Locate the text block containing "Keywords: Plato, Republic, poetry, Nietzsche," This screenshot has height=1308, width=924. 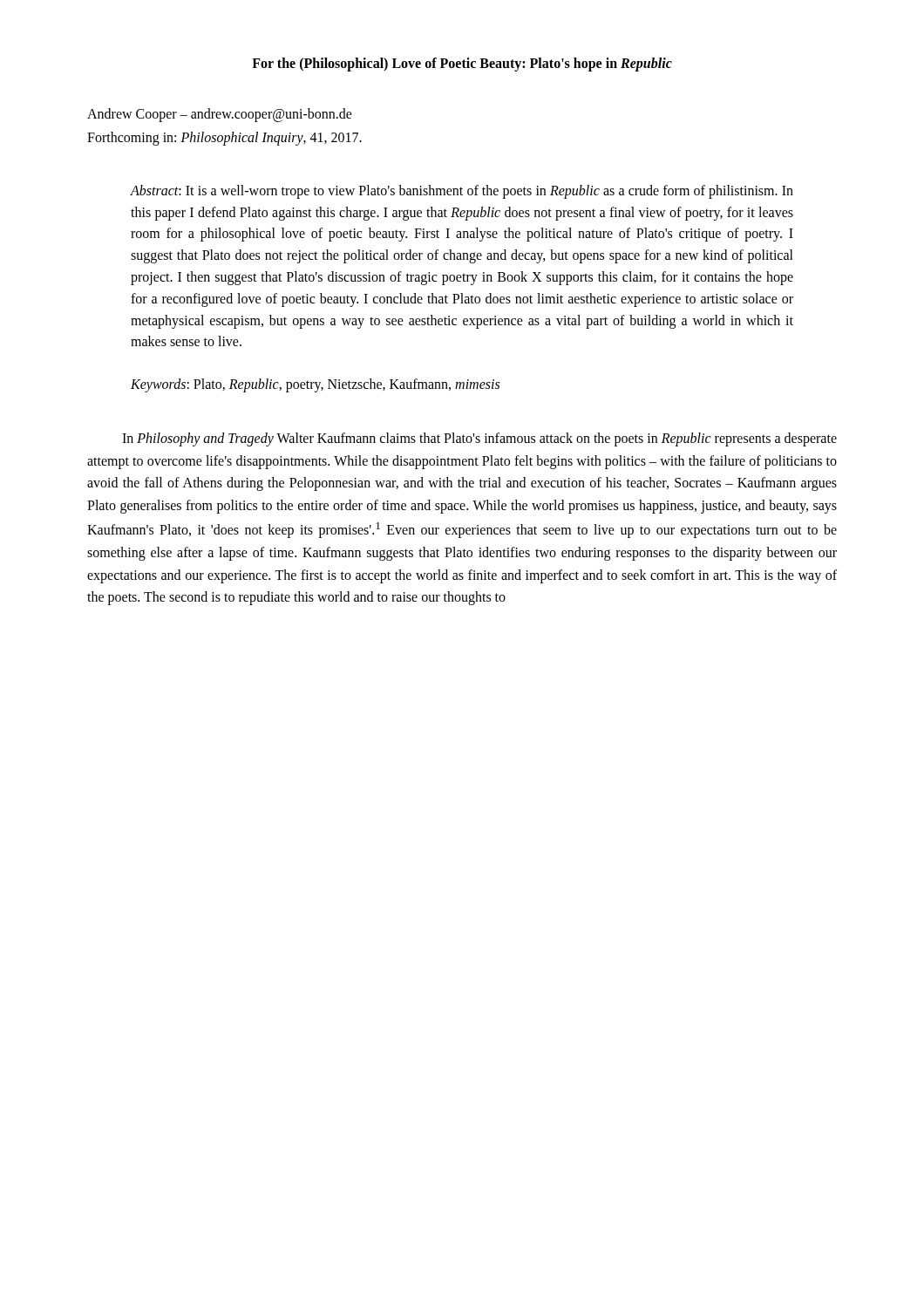pyautogui.click(x=315, y=384)
